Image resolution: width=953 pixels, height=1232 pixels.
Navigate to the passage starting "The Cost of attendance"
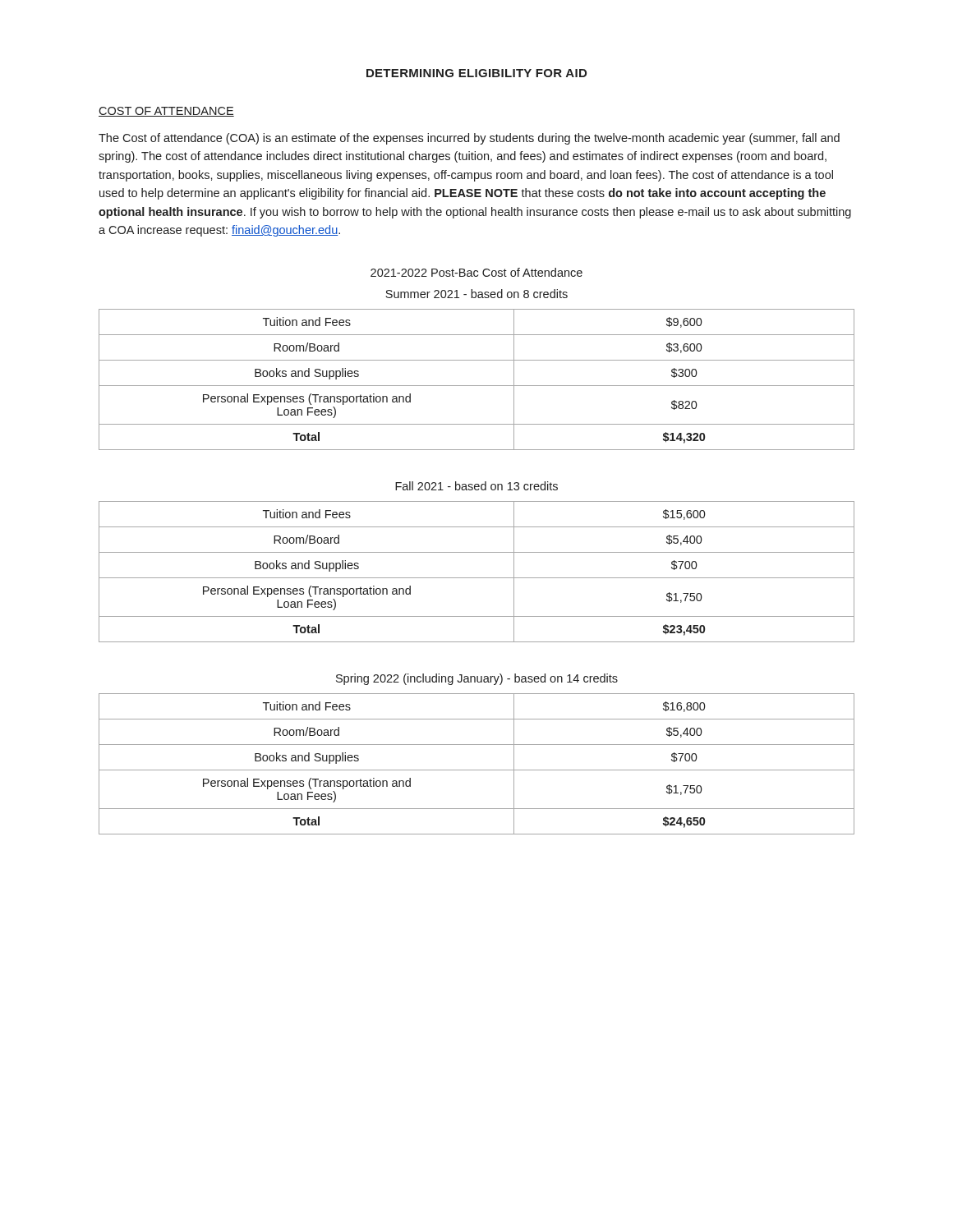[475, 184]
